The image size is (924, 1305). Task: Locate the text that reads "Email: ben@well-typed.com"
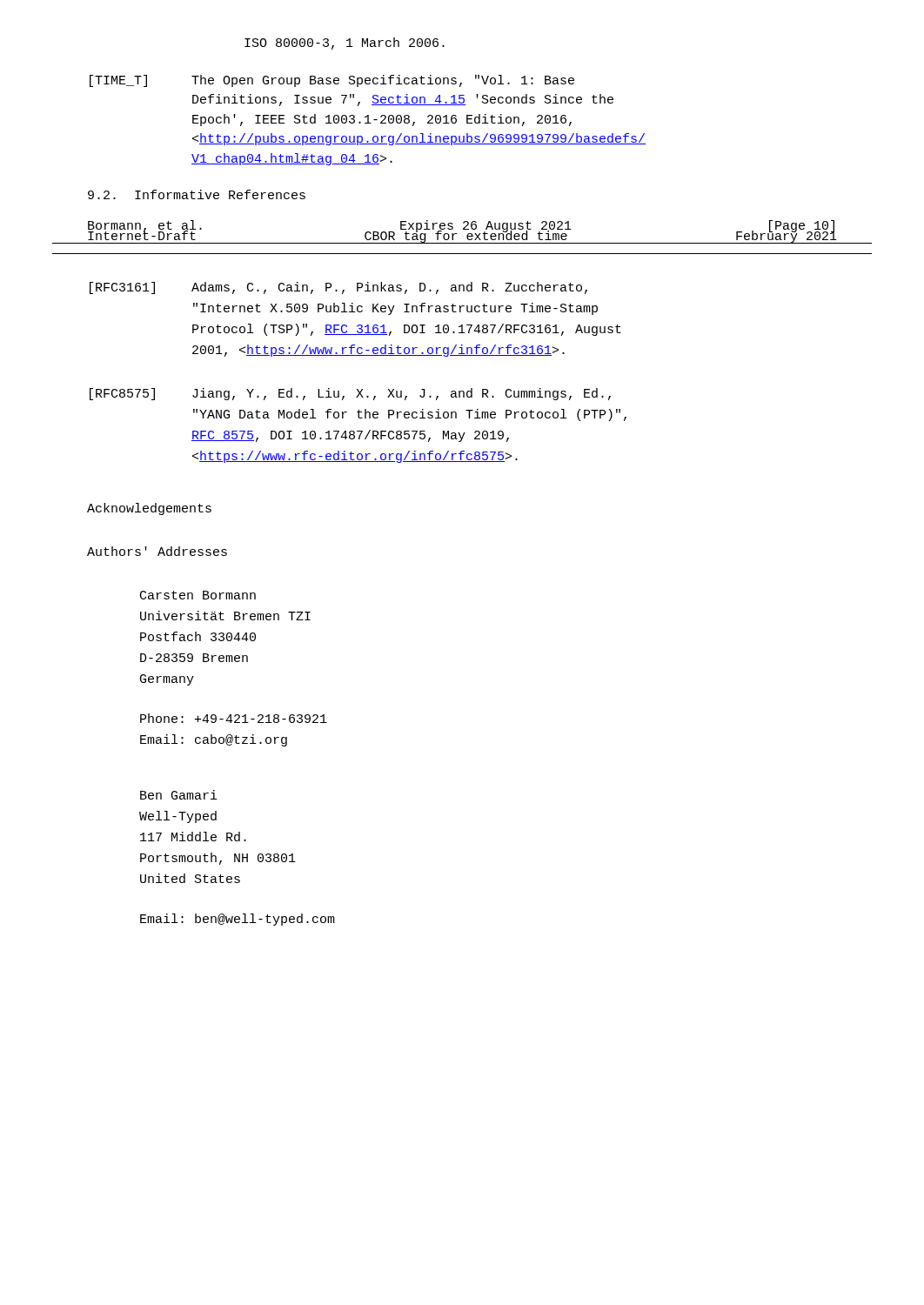[238, 920]
